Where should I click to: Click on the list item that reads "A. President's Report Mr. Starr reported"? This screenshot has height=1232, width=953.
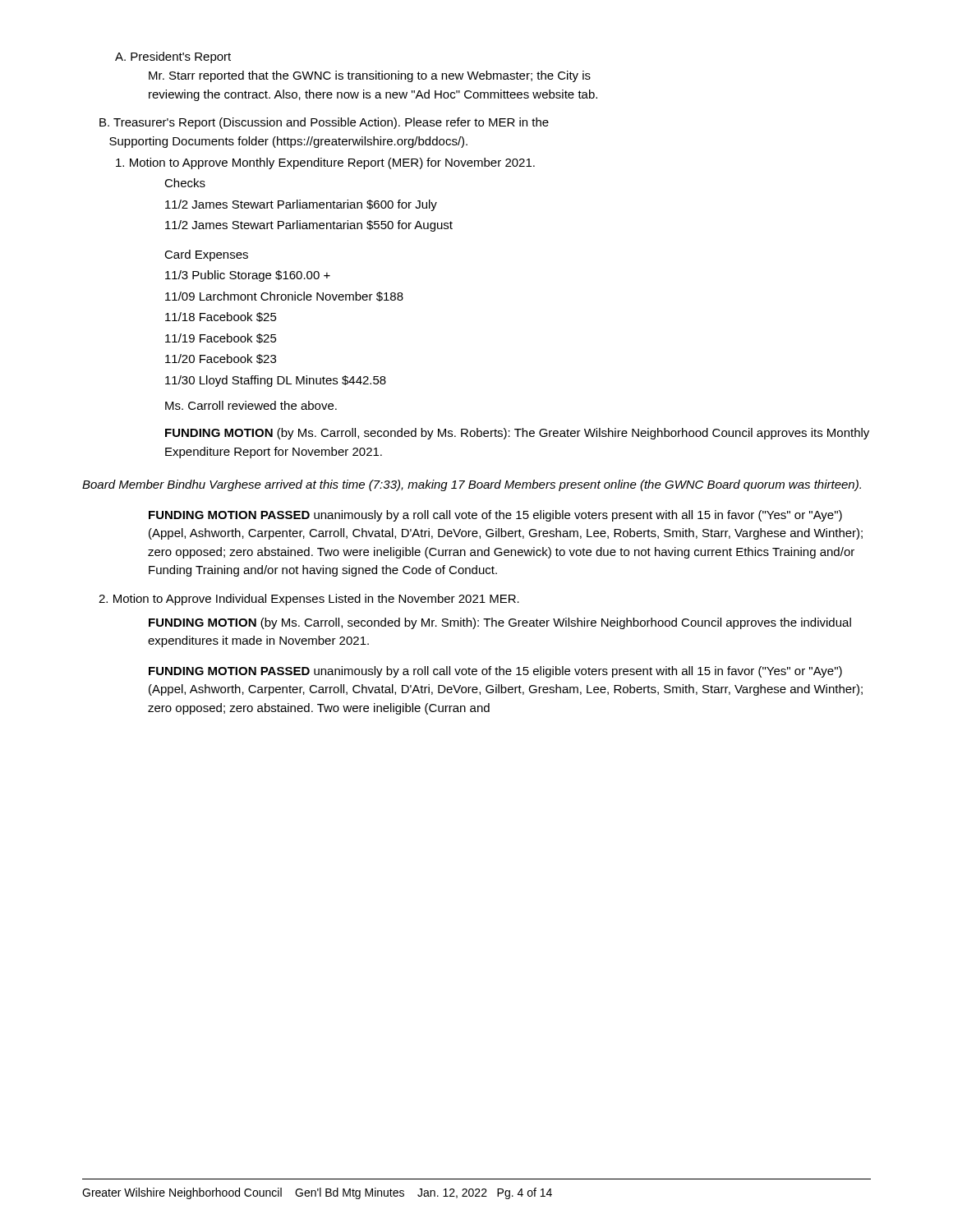tap(493, 76)
